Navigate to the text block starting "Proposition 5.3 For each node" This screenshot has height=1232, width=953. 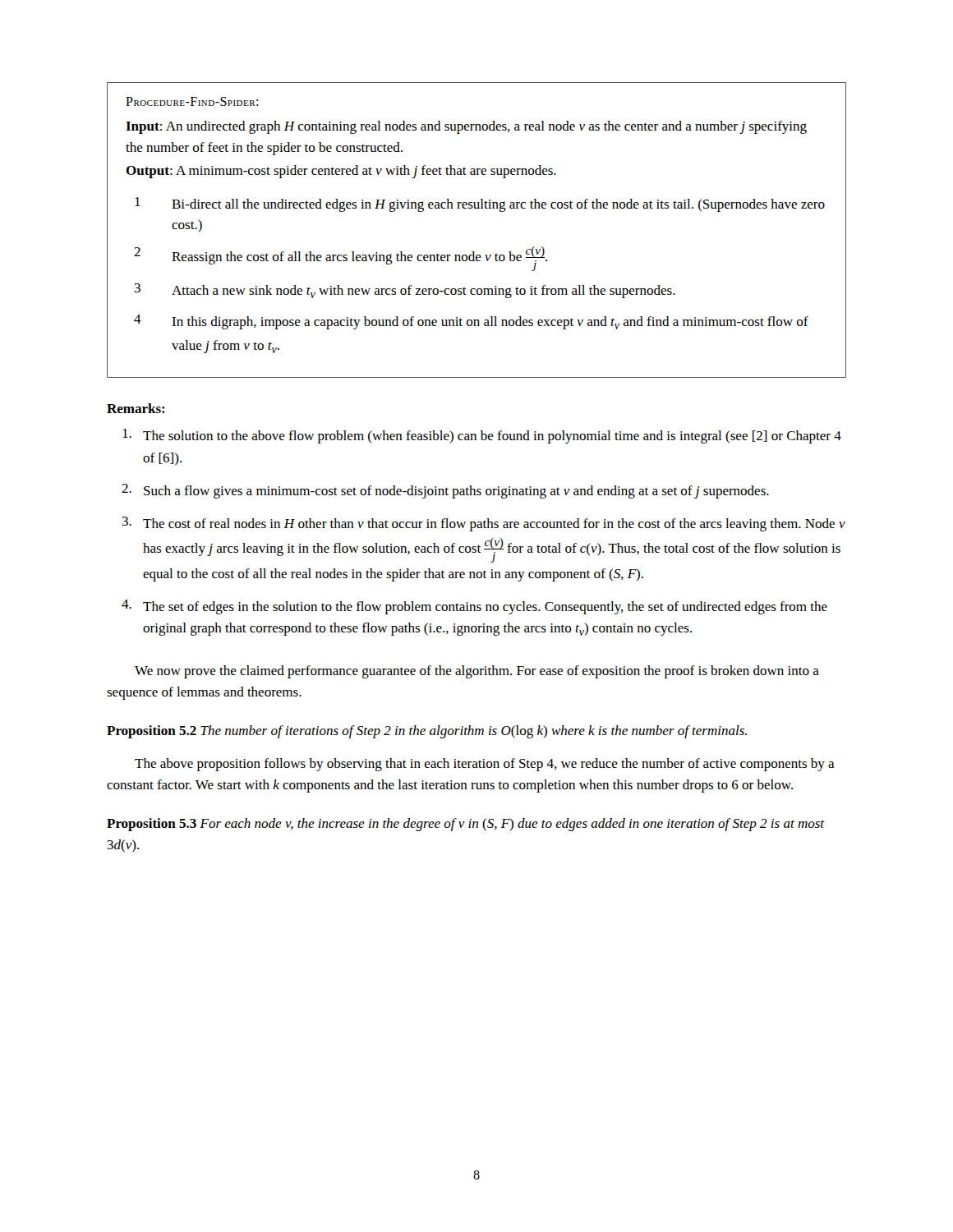tap(465, 834)
